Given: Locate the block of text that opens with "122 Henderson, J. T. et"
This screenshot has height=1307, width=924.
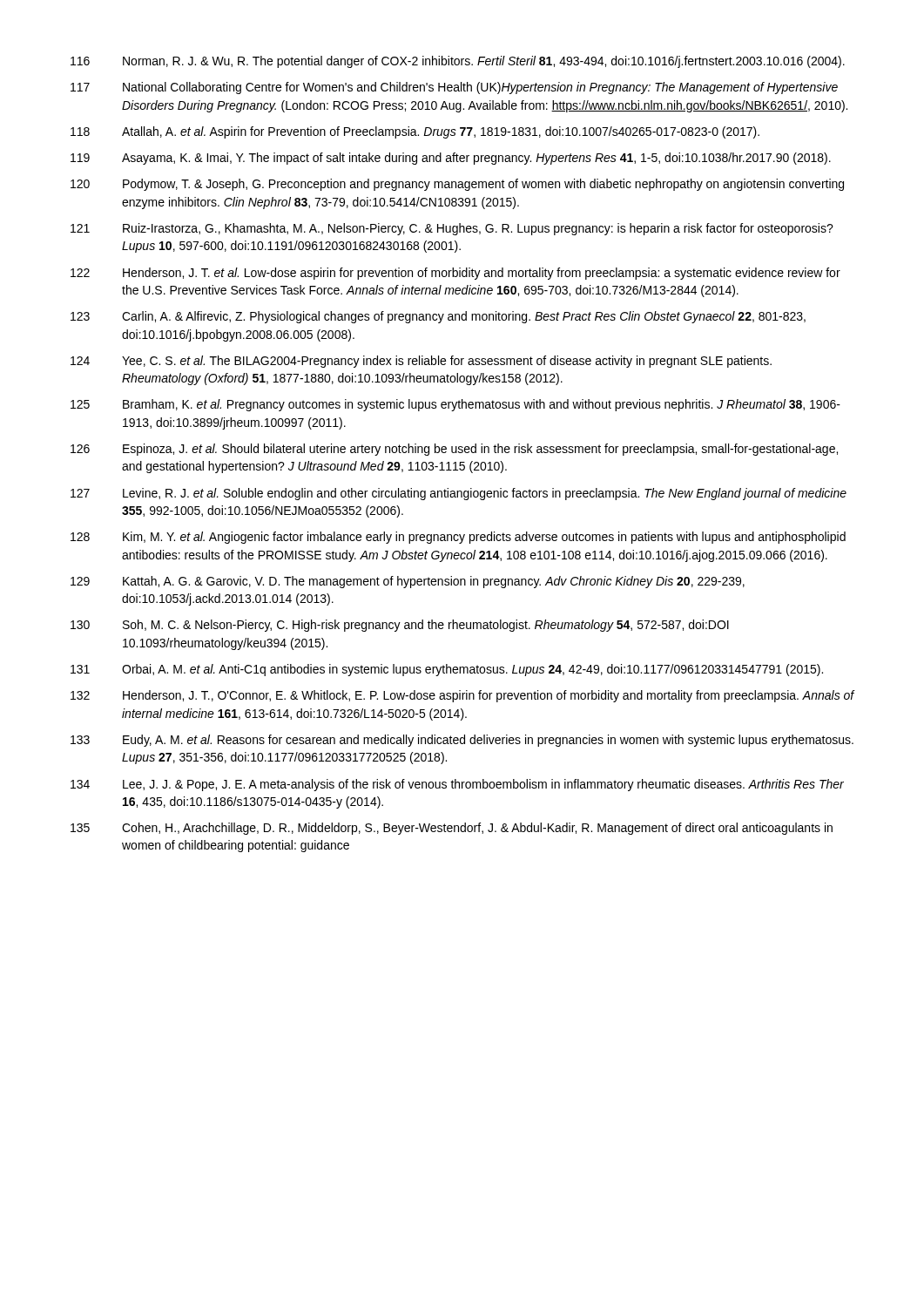Looking at the screenshot, I should tap(462, 281).
